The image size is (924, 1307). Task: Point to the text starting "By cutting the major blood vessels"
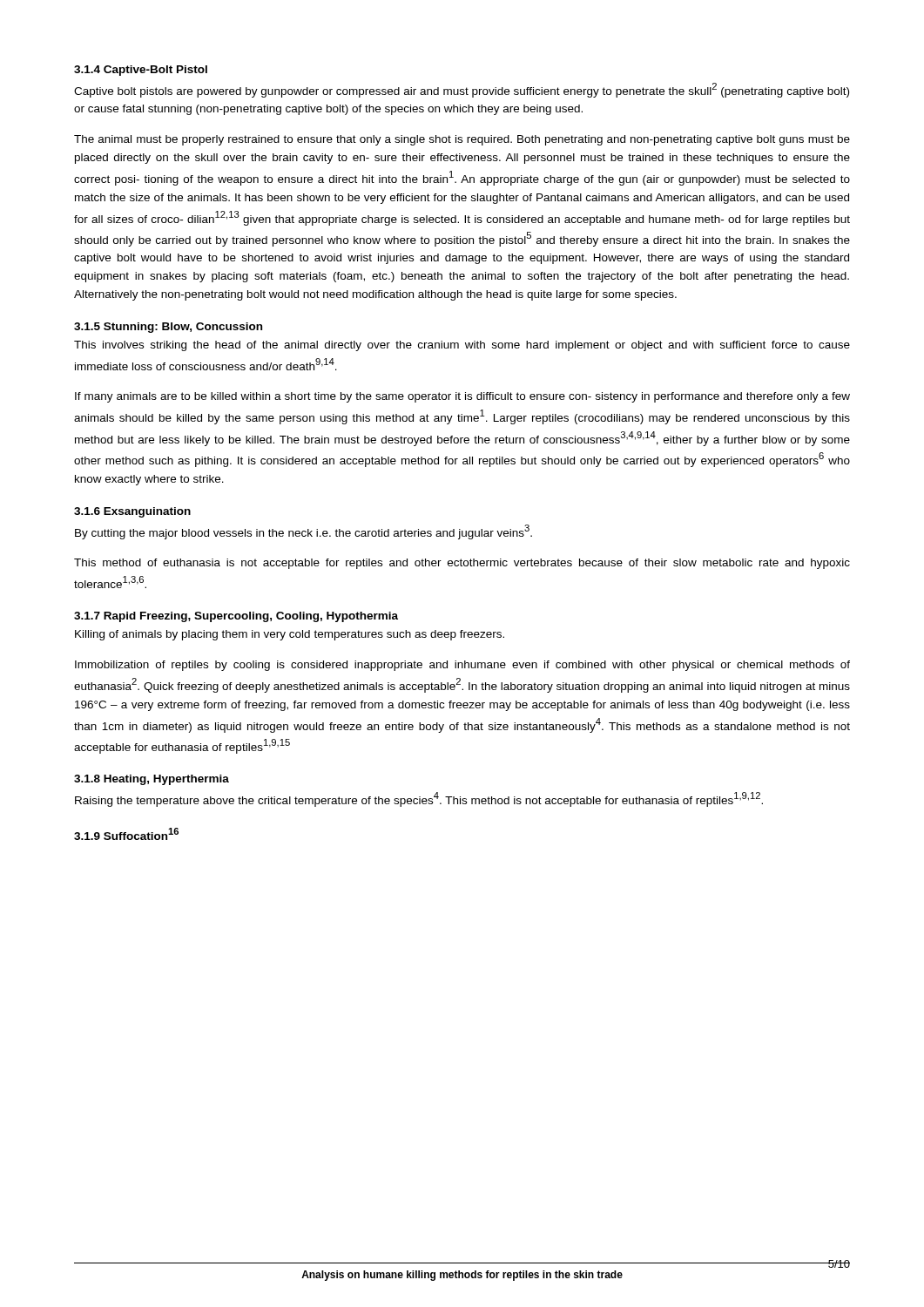pyautogui.click(x=304, y=531)
